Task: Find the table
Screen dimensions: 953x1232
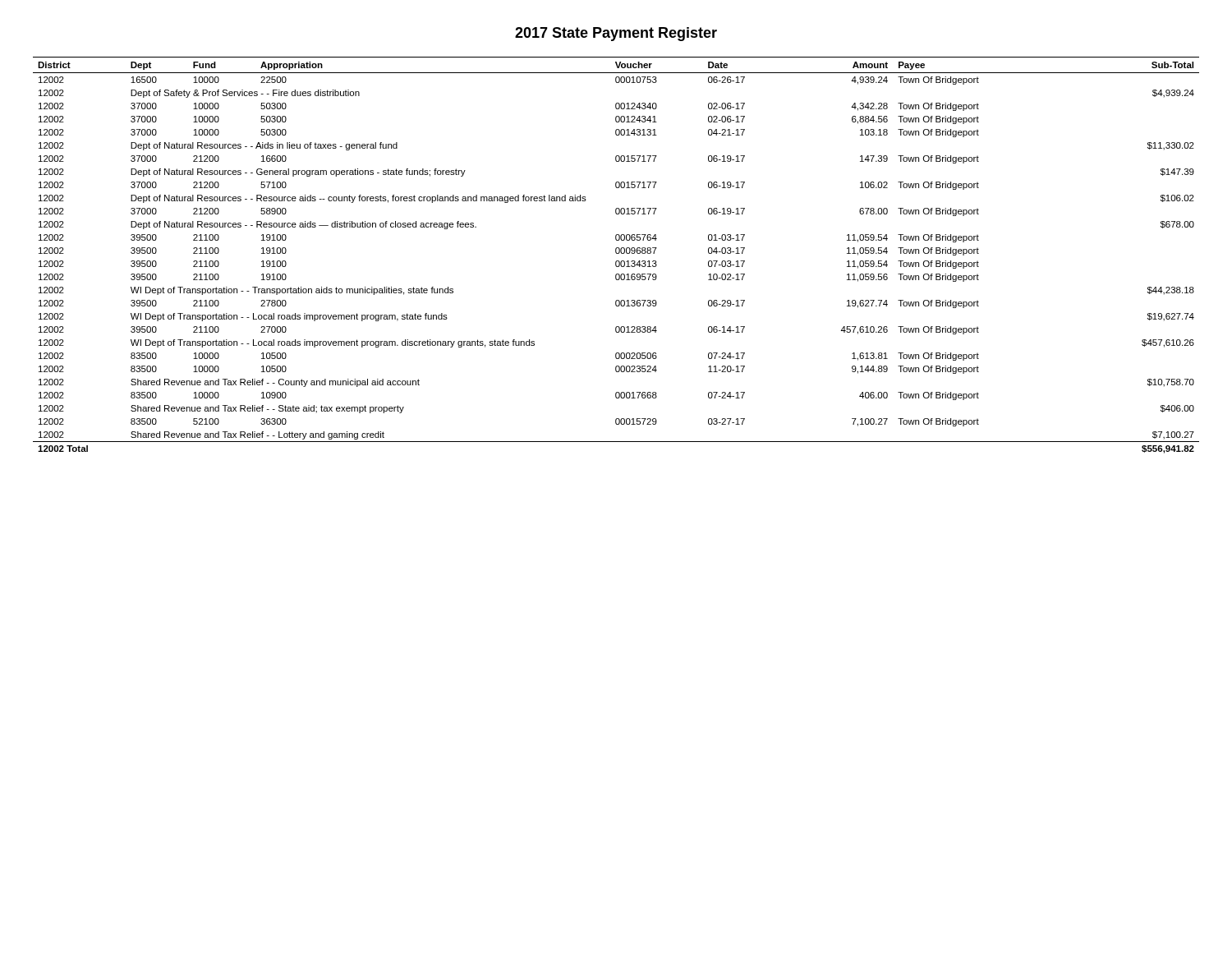Action: tap(616, 256)
